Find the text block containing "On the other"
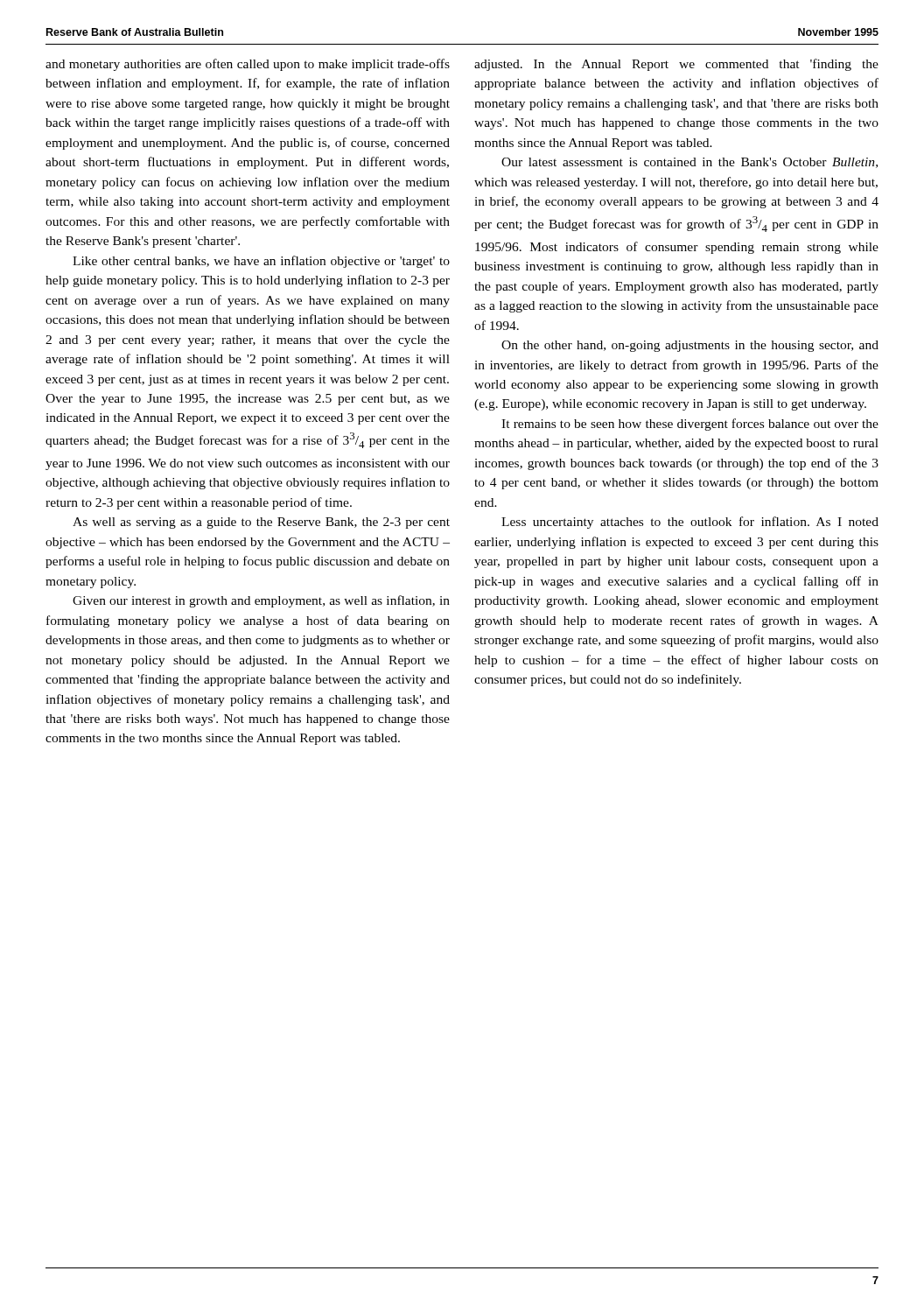Screen dimensions: 1313x924 click(676, 375)
